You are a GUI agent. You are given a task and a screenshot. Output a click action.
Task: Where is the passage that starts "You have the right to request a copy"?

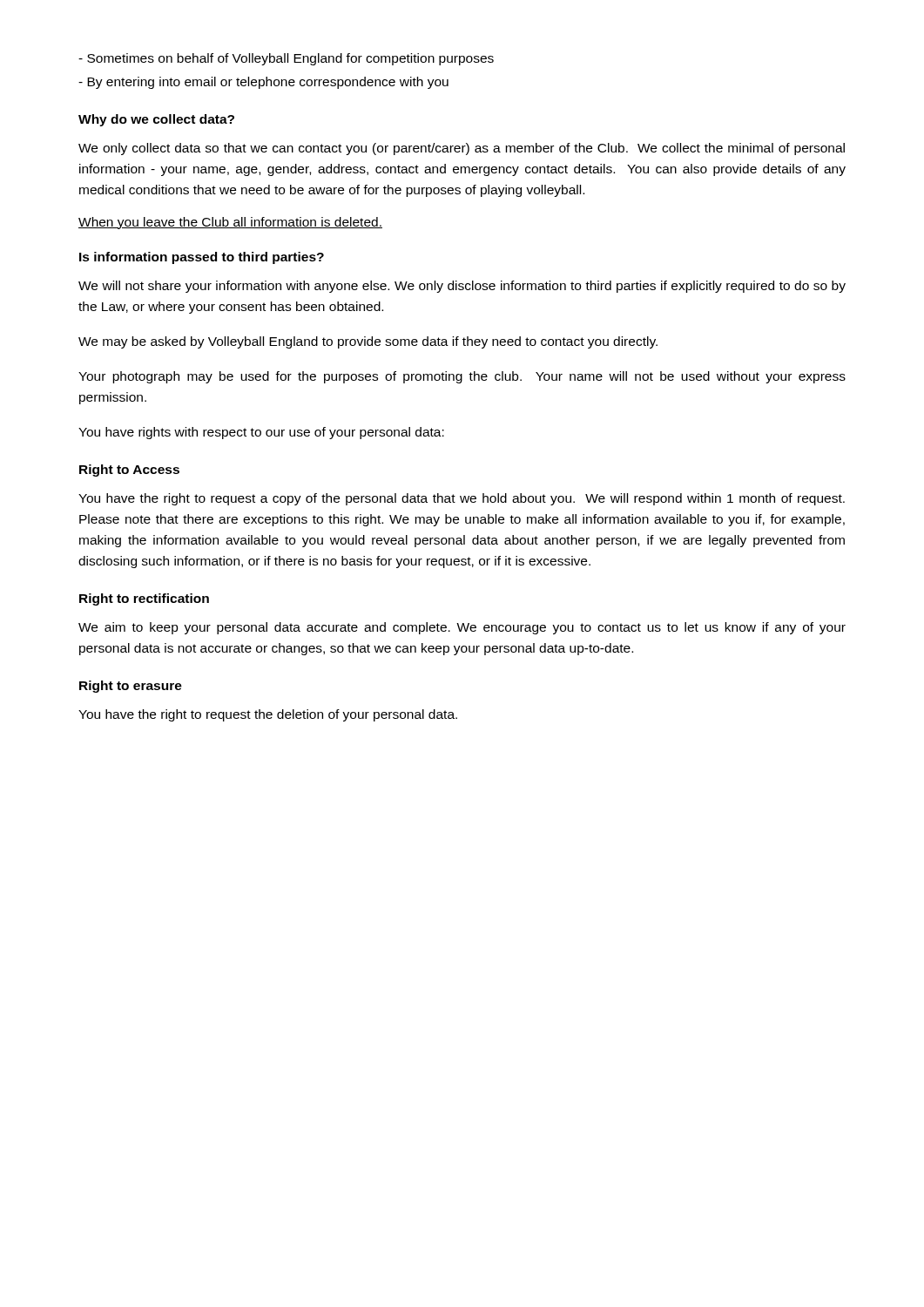coord(462,529)
